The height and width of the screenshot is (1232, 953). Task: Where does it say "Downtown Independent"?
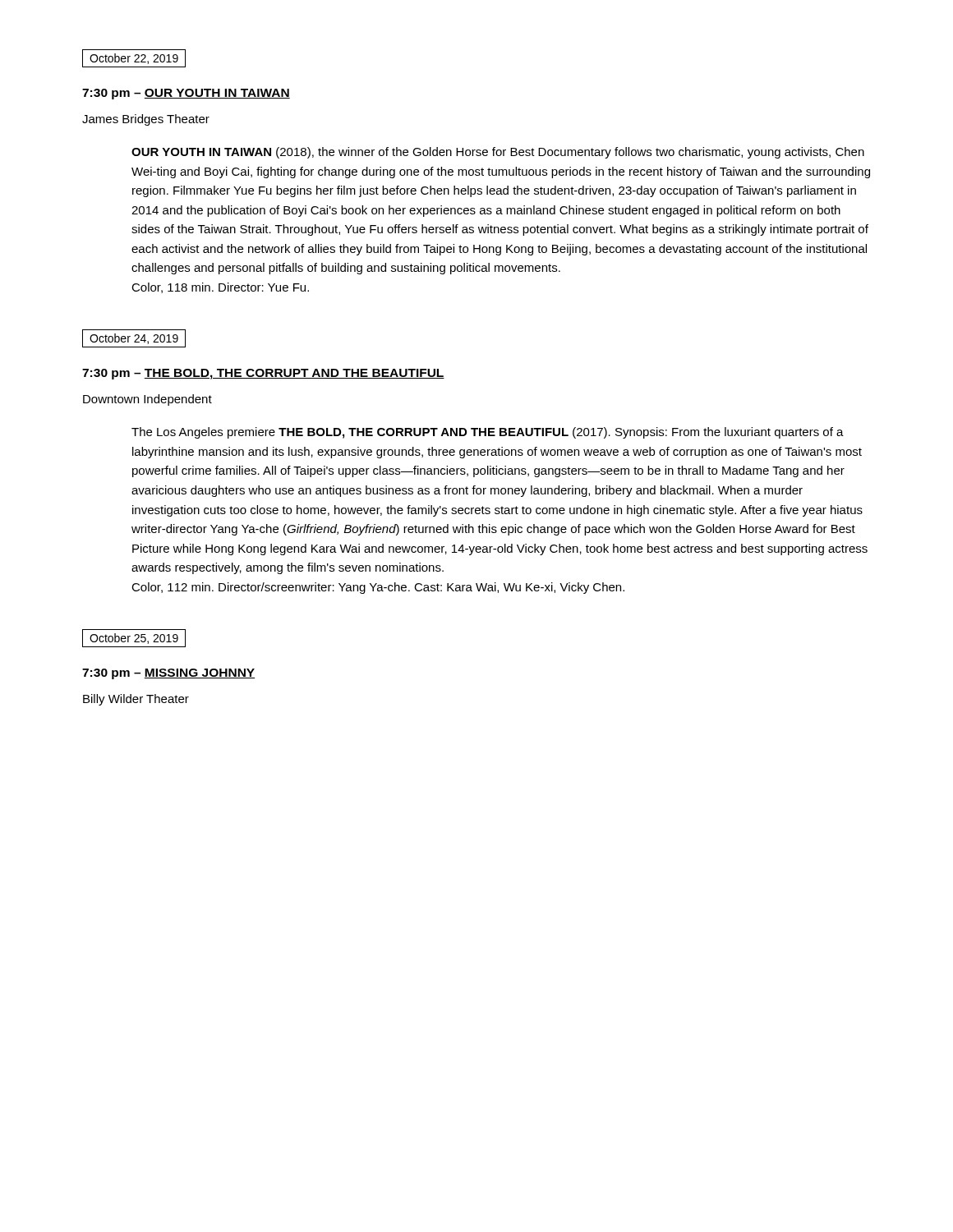click(x=147, y=399)
